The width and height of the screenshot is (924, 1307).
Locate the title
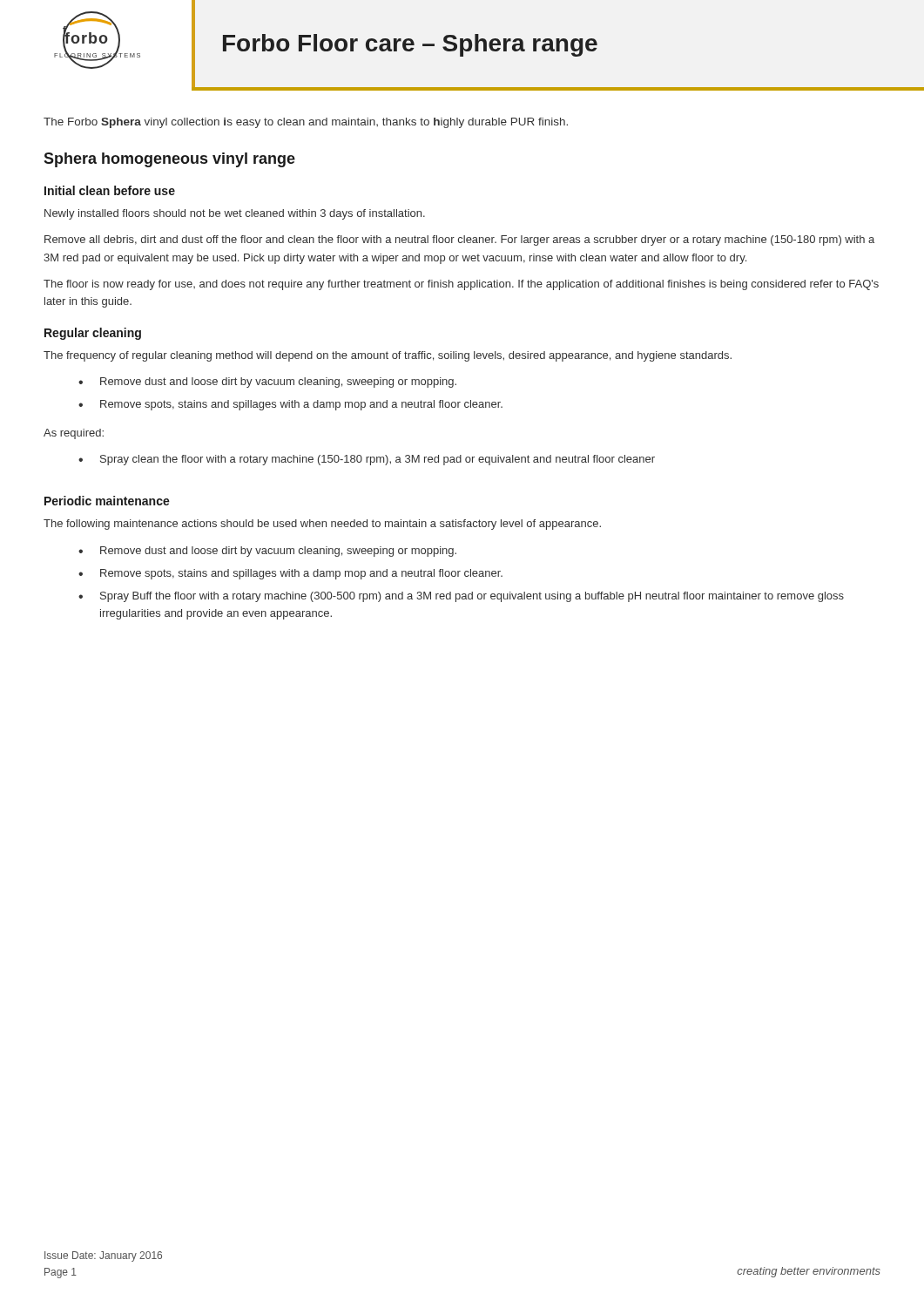(x=410, y=44)
